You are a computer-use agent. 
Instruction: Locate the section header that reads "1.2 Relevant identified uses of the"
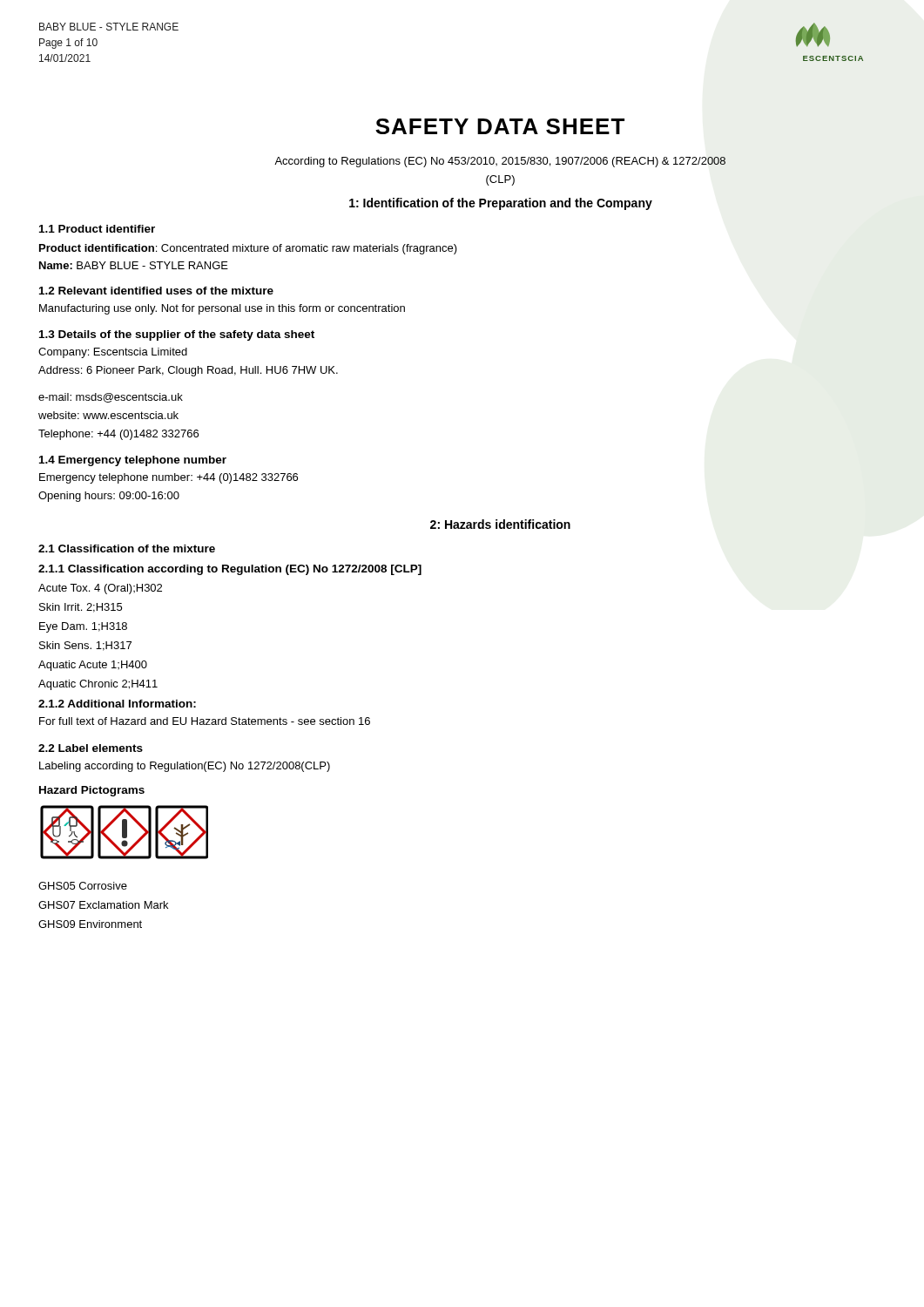point(156,291)
